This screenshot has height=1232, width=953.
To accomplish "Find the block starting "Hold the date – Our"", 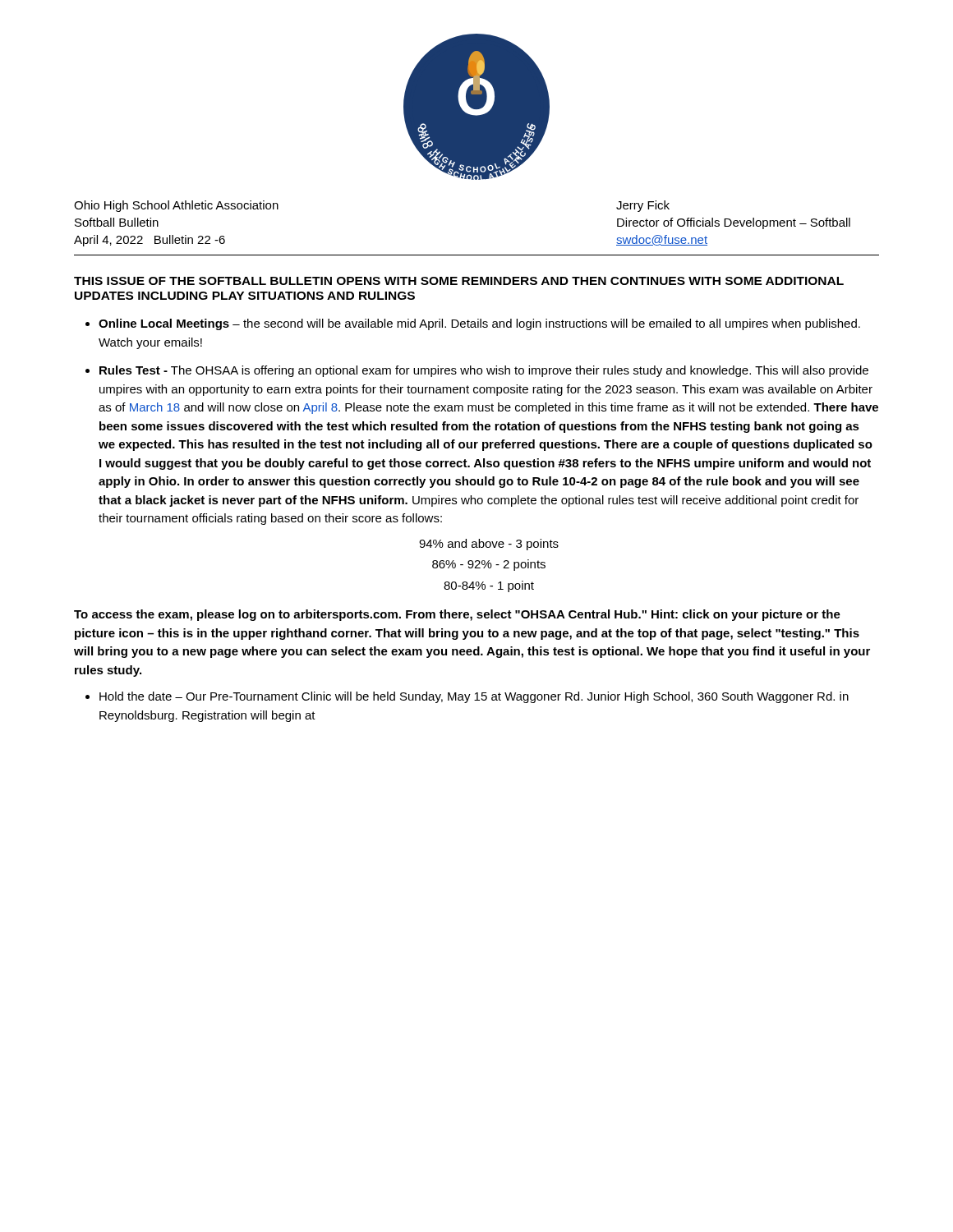I will [474, 705].
